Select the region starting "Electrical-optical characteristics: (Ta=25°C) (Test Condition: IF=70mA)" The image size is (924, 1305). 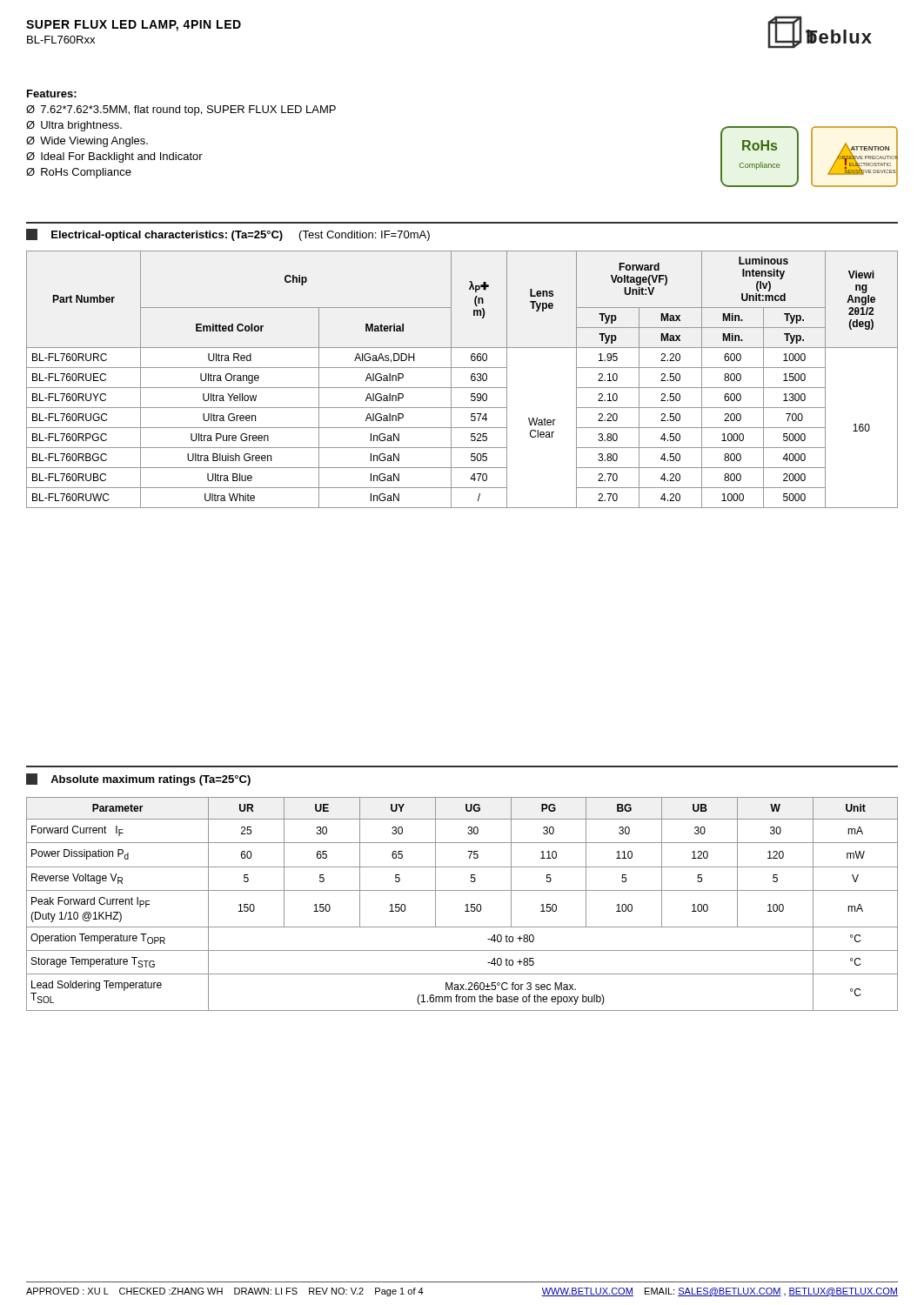pos(228,235)
